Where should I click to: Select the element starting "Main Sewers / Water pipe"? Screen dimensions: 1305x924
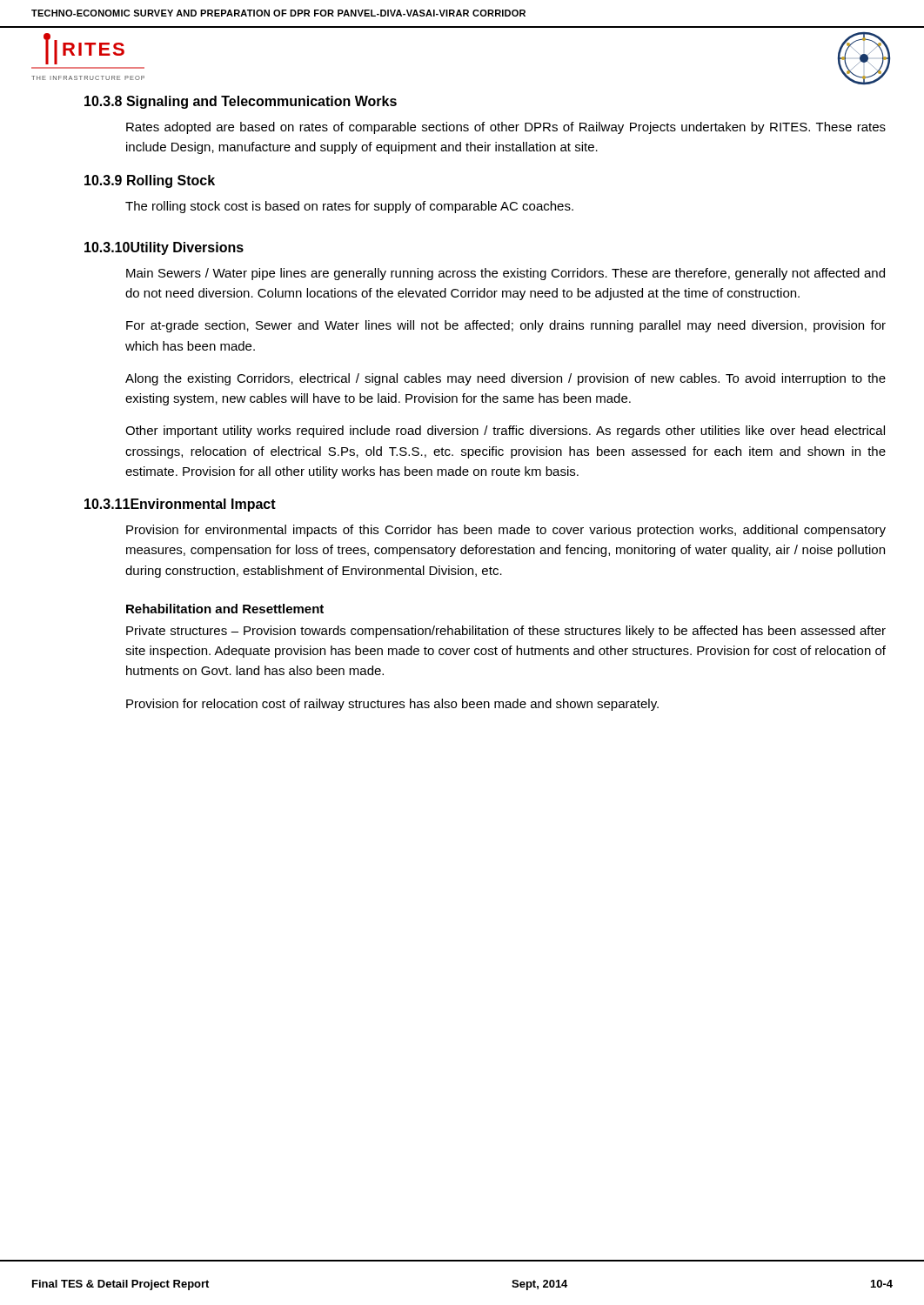click(x=506, y=283)
